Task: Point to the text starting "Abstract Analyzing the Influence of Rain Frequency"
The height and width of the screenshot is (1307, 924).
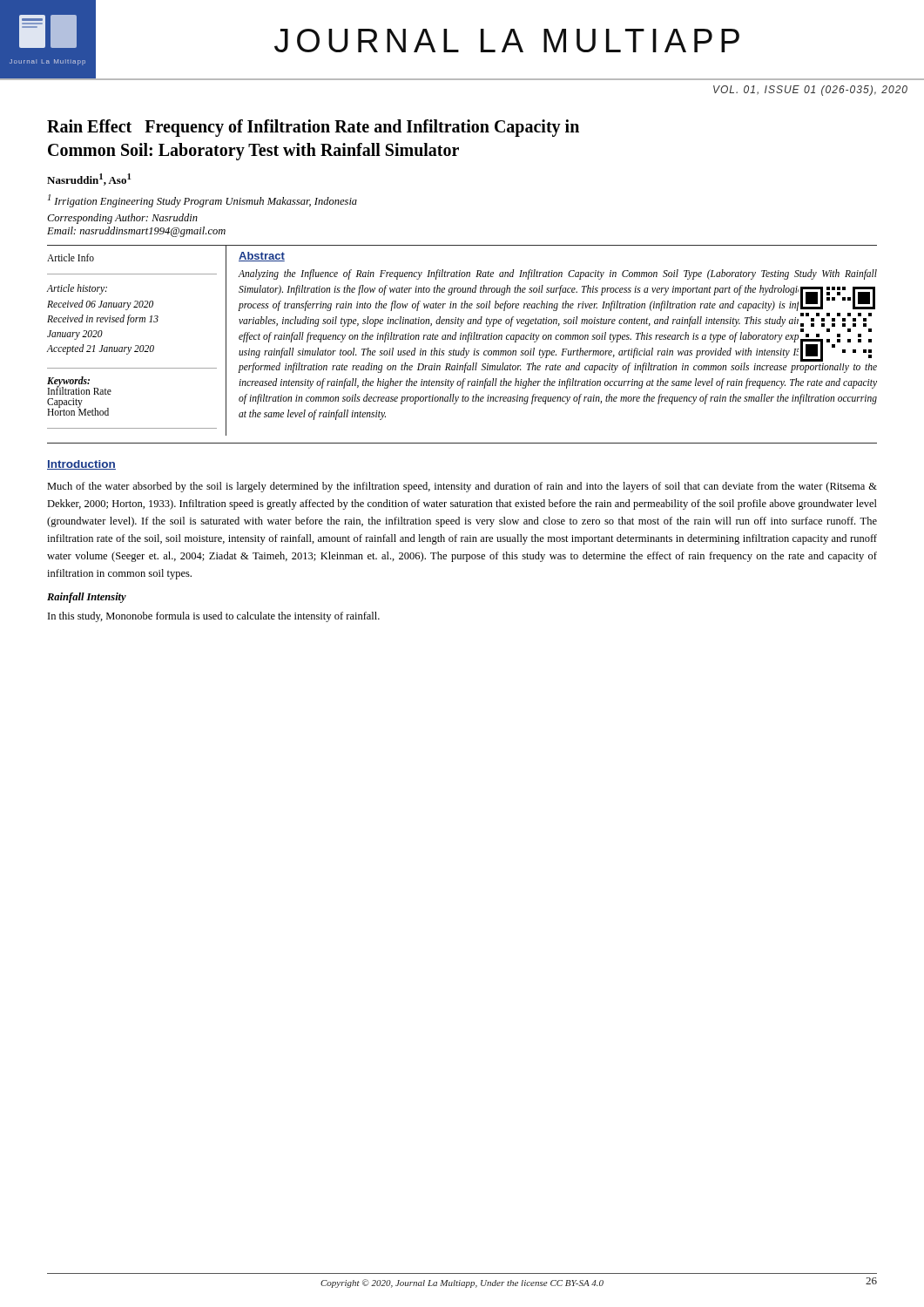Action: click(x=558, y=336)
